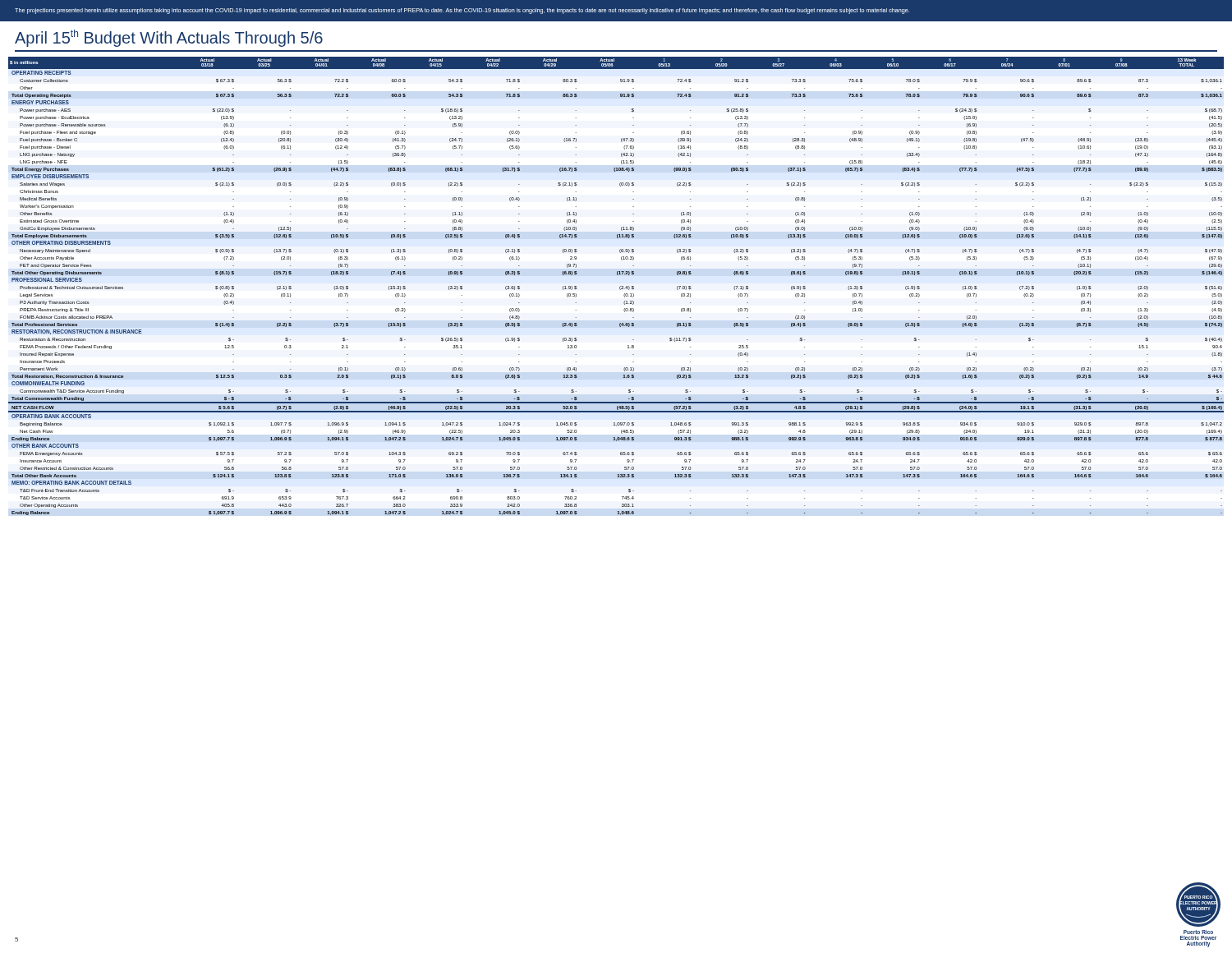1232x953 pixels.
Task: Locate the text block starting "April 15th Budget"
Action: coord(616,40)
